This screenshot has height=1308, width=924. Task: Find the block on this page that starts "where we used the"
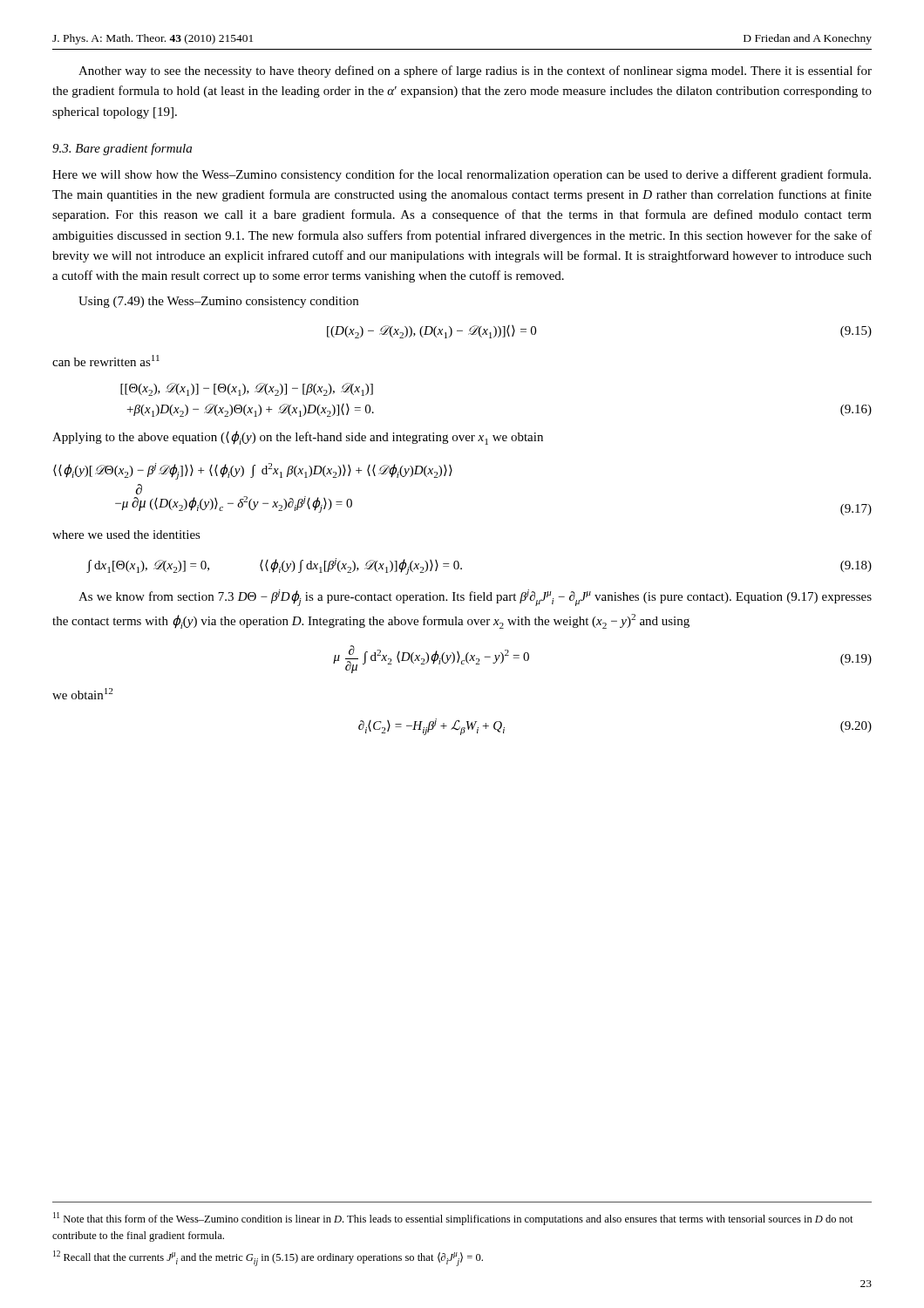pos(126,535)
